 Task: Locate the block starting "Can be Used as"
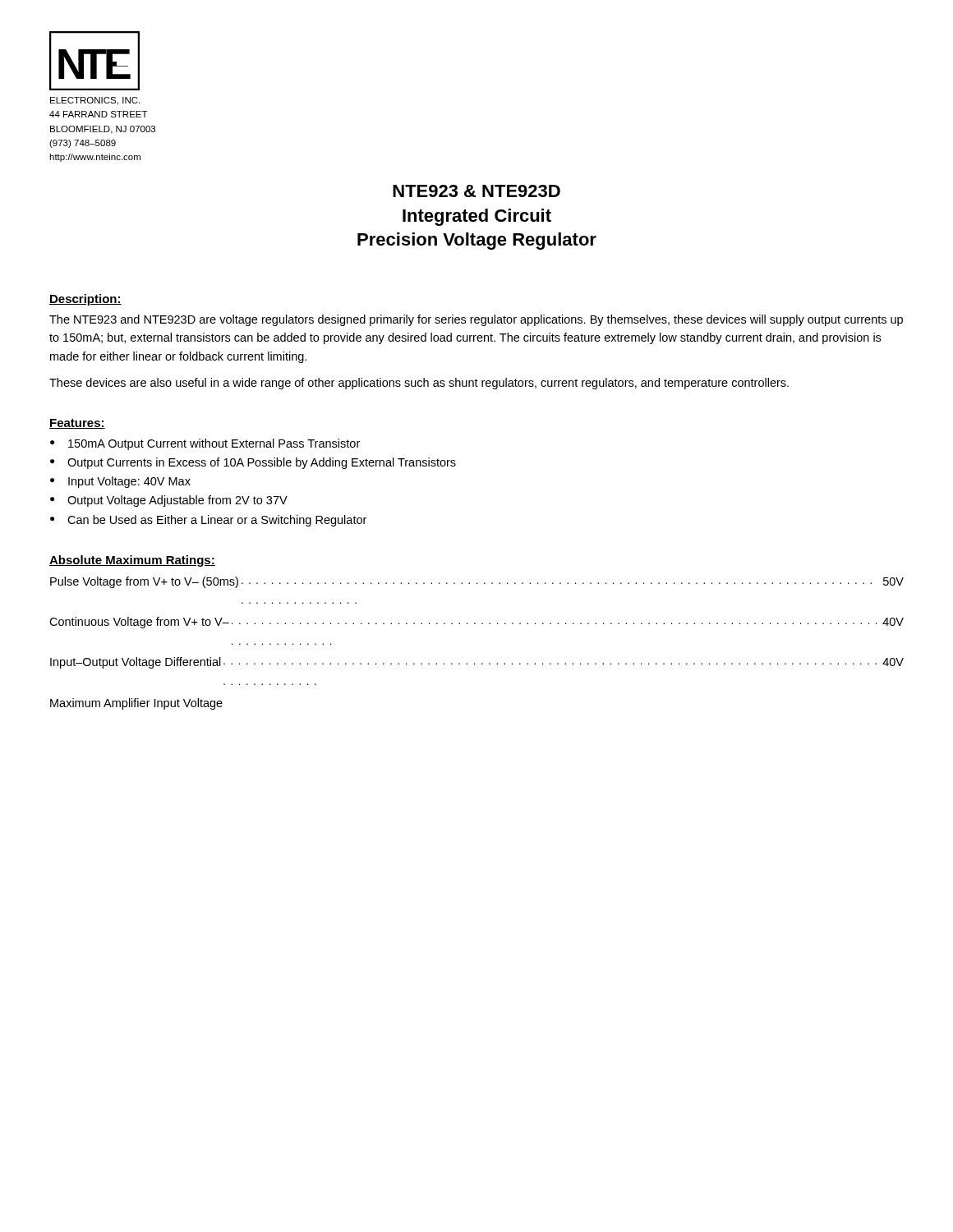point(217,520)
